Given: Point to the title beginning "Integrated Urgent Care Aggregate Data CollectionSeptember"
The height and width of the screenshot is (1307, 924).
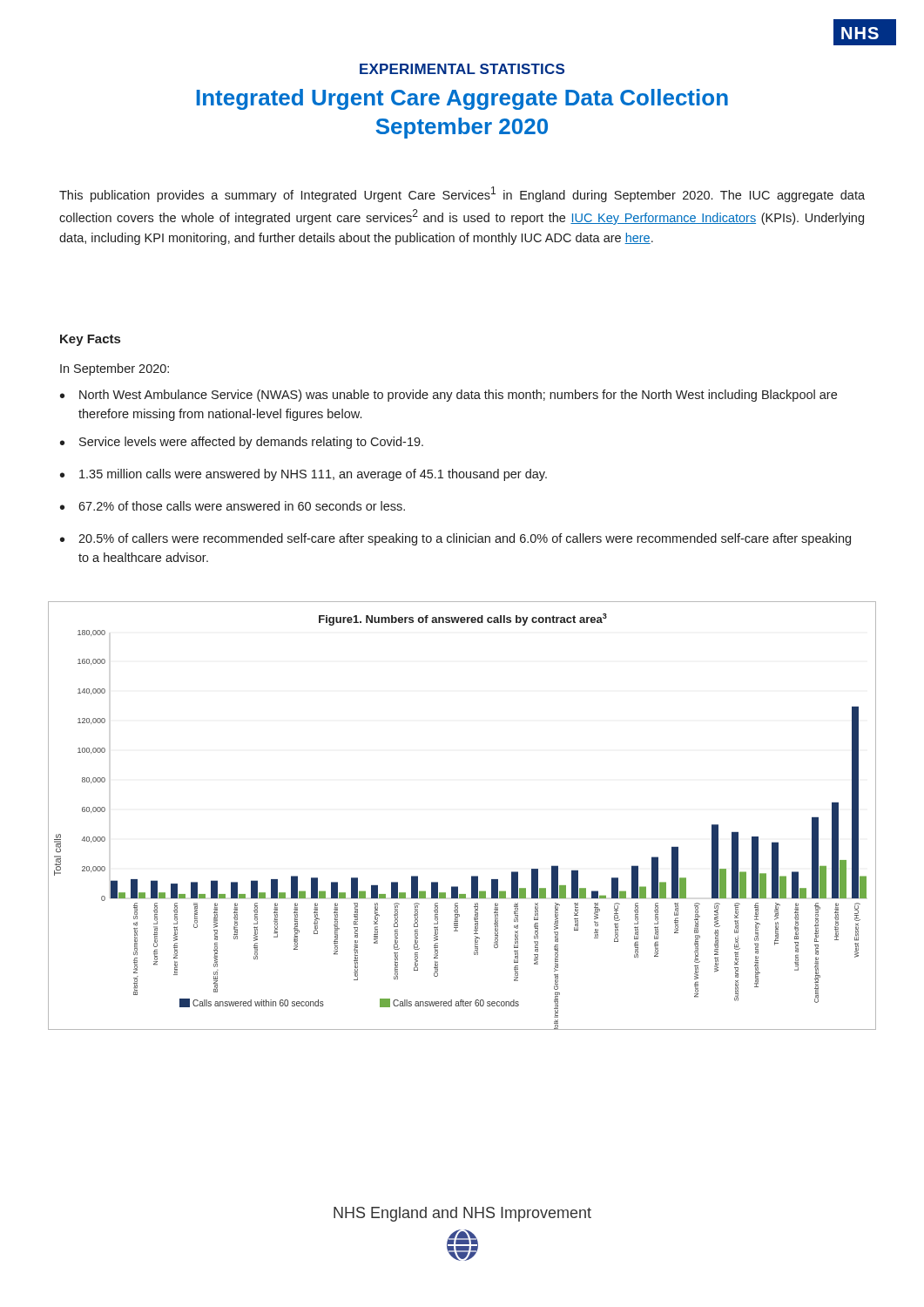Looking at the screenshot, I should (x=462, y=112).
